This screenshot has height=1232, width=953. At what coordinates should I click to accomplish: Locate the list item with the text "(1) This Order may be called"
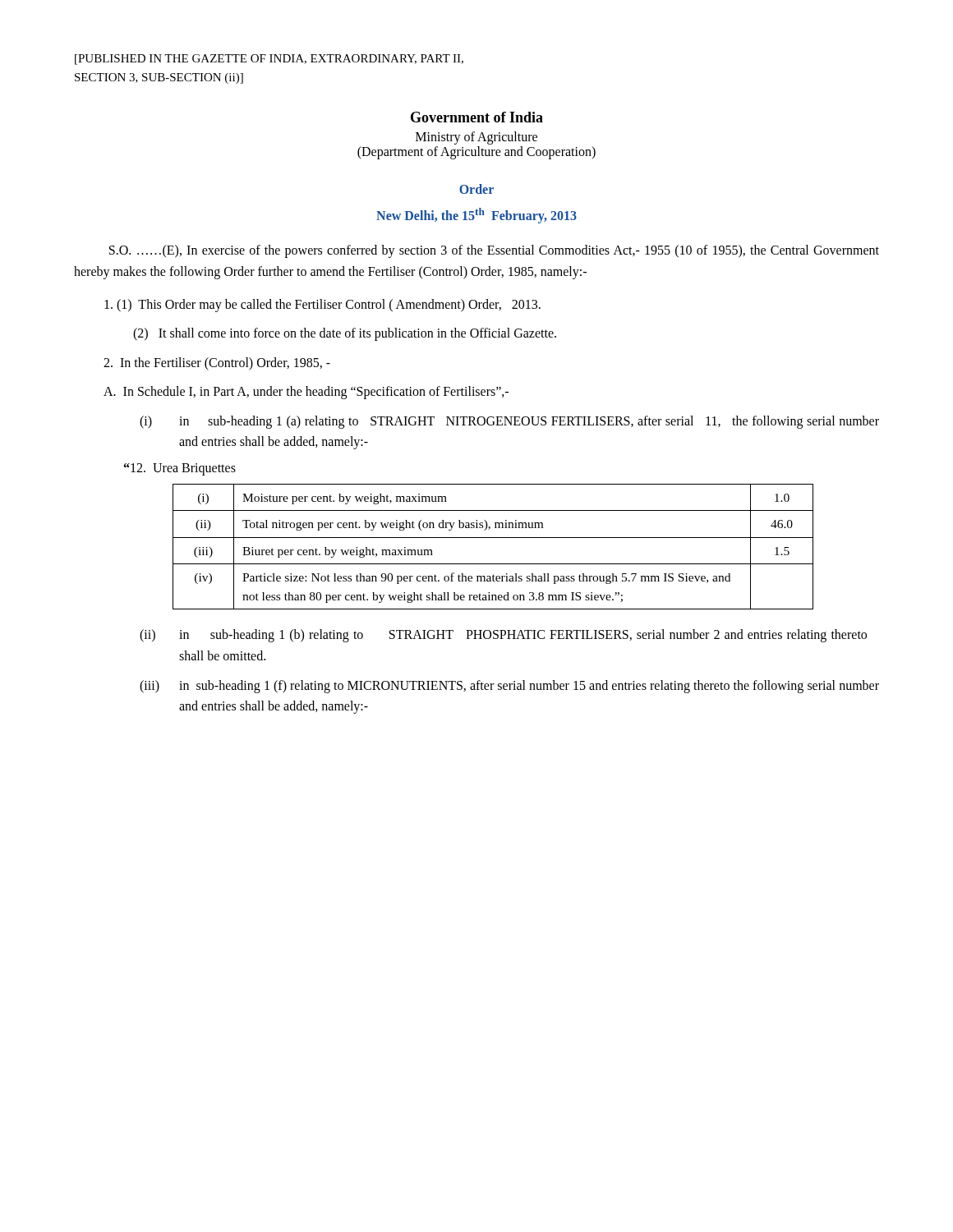click(x=322, y=304)
